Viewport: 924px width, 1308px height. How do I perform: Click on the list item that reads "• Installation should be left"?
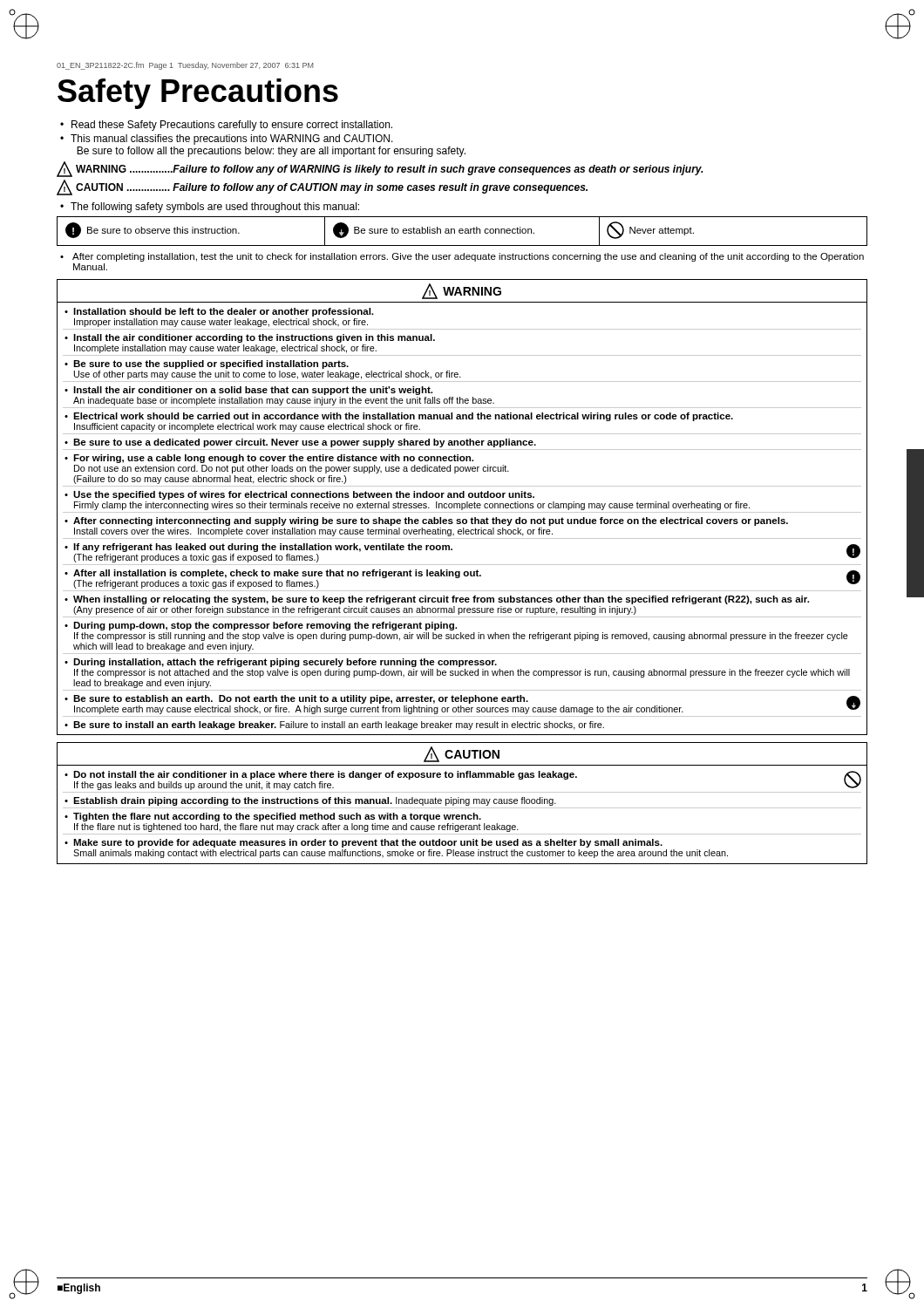[219, 317]
